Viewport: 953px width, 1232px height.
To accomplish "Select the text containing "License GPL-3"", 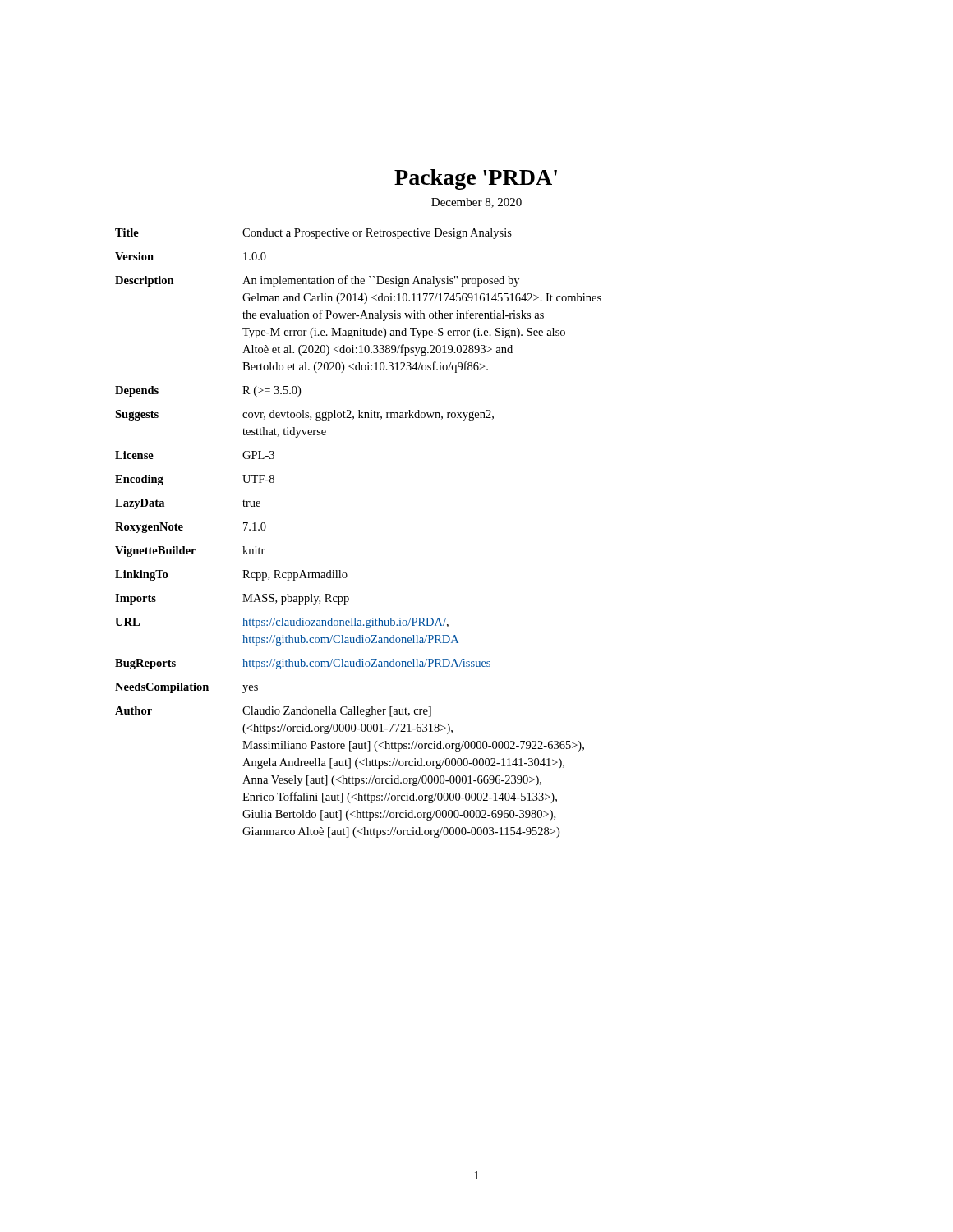I will coord(138,455).
